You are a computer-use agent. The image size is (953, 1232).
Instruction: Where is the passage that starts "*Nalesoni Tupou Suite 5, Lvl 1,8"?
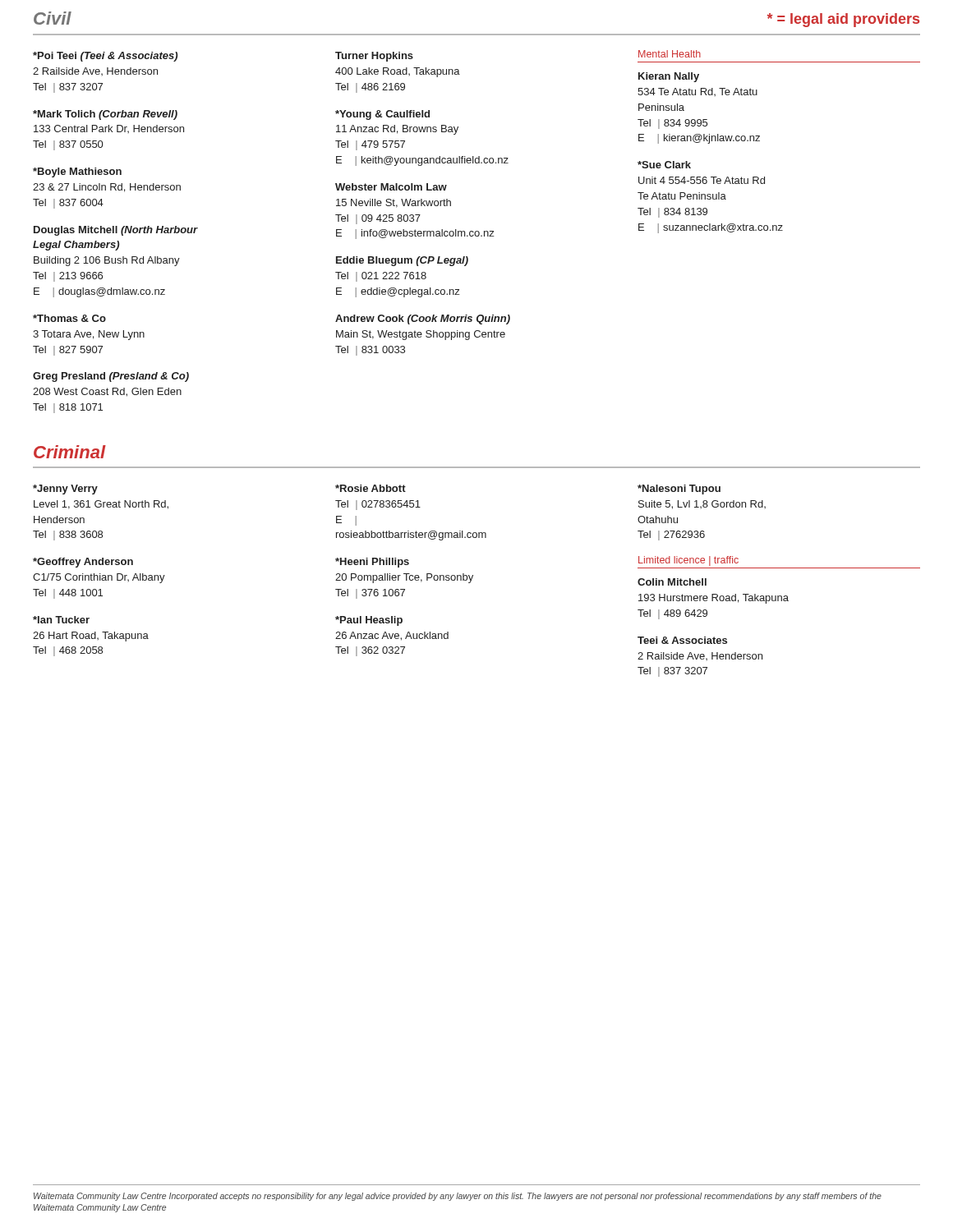(x=679, y=490)
